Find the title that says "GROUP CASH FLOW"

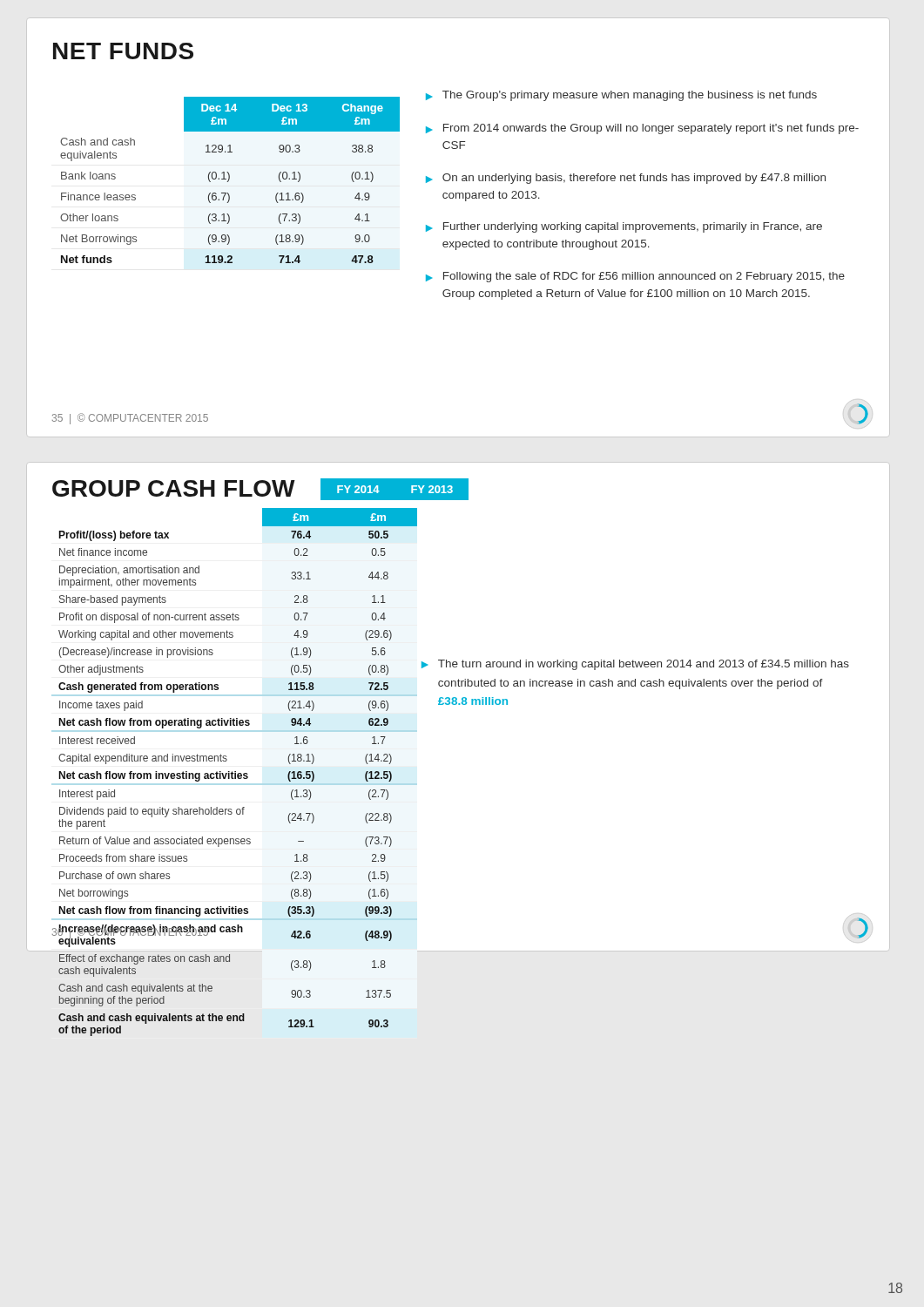click(x=173, y=488)
